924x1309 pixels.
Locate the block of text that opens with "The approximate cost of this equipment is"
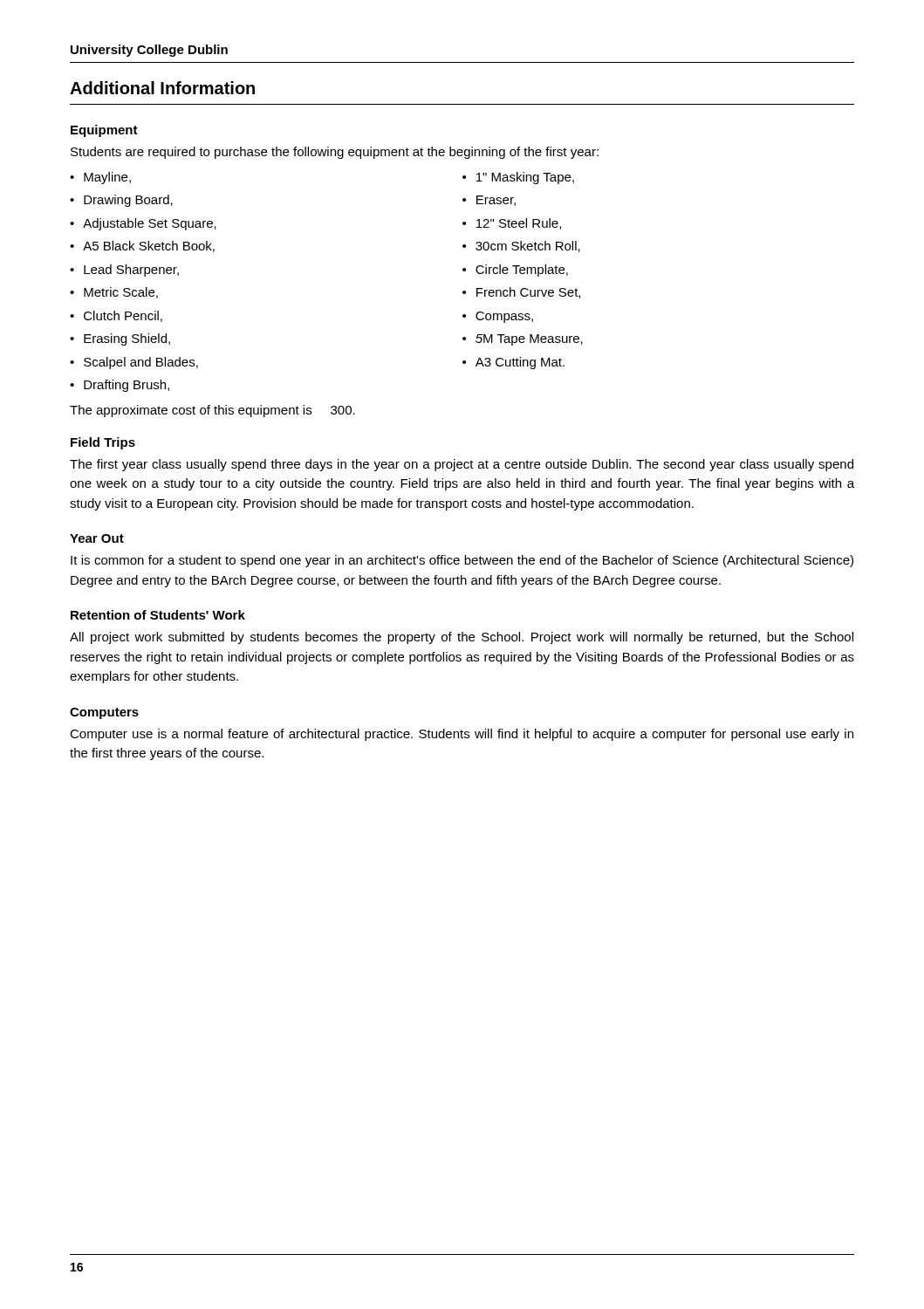(213, 409)
